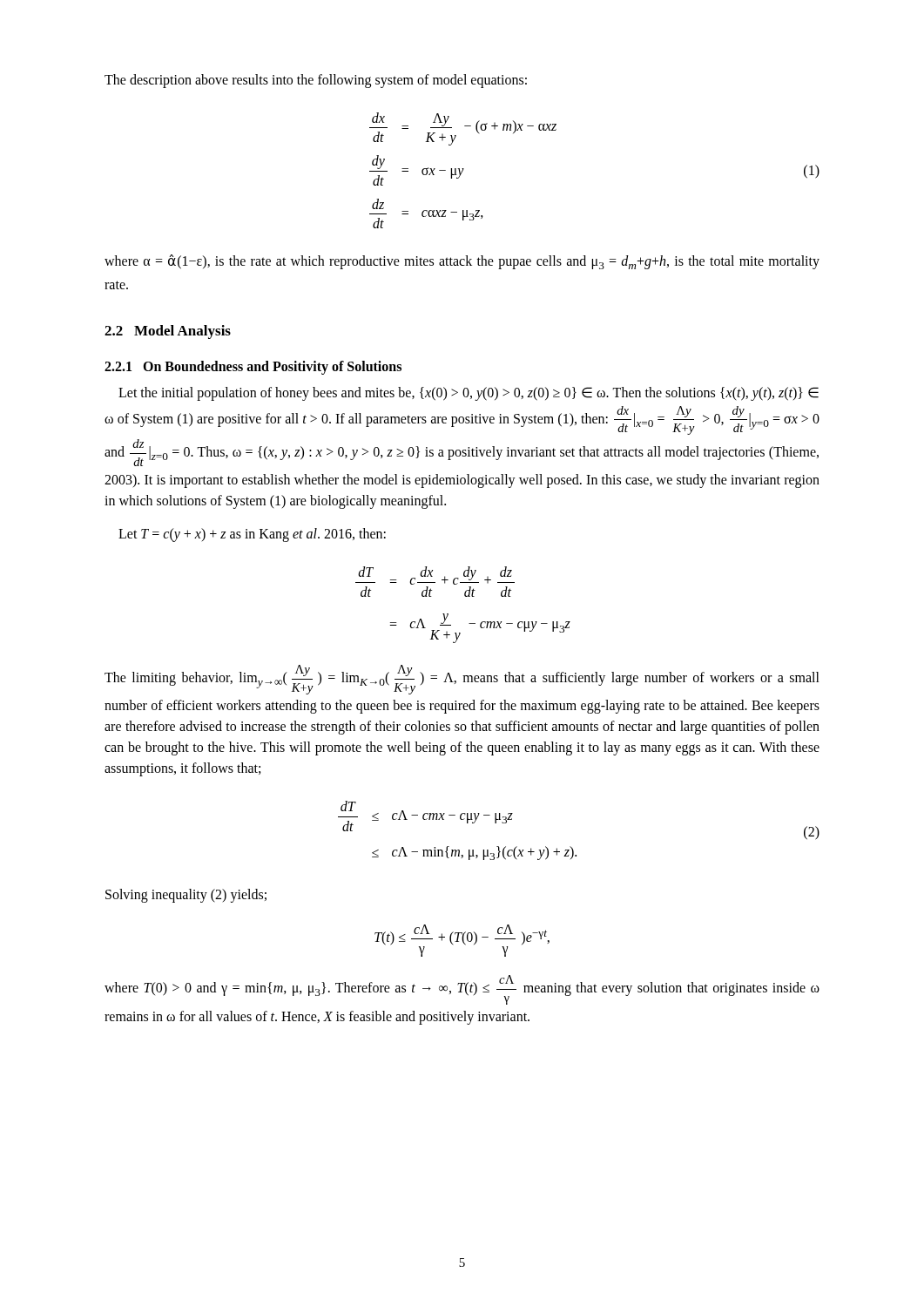Navigate to the element starting "Solving inequality (2) yields;"

click(x=186, y=894)
